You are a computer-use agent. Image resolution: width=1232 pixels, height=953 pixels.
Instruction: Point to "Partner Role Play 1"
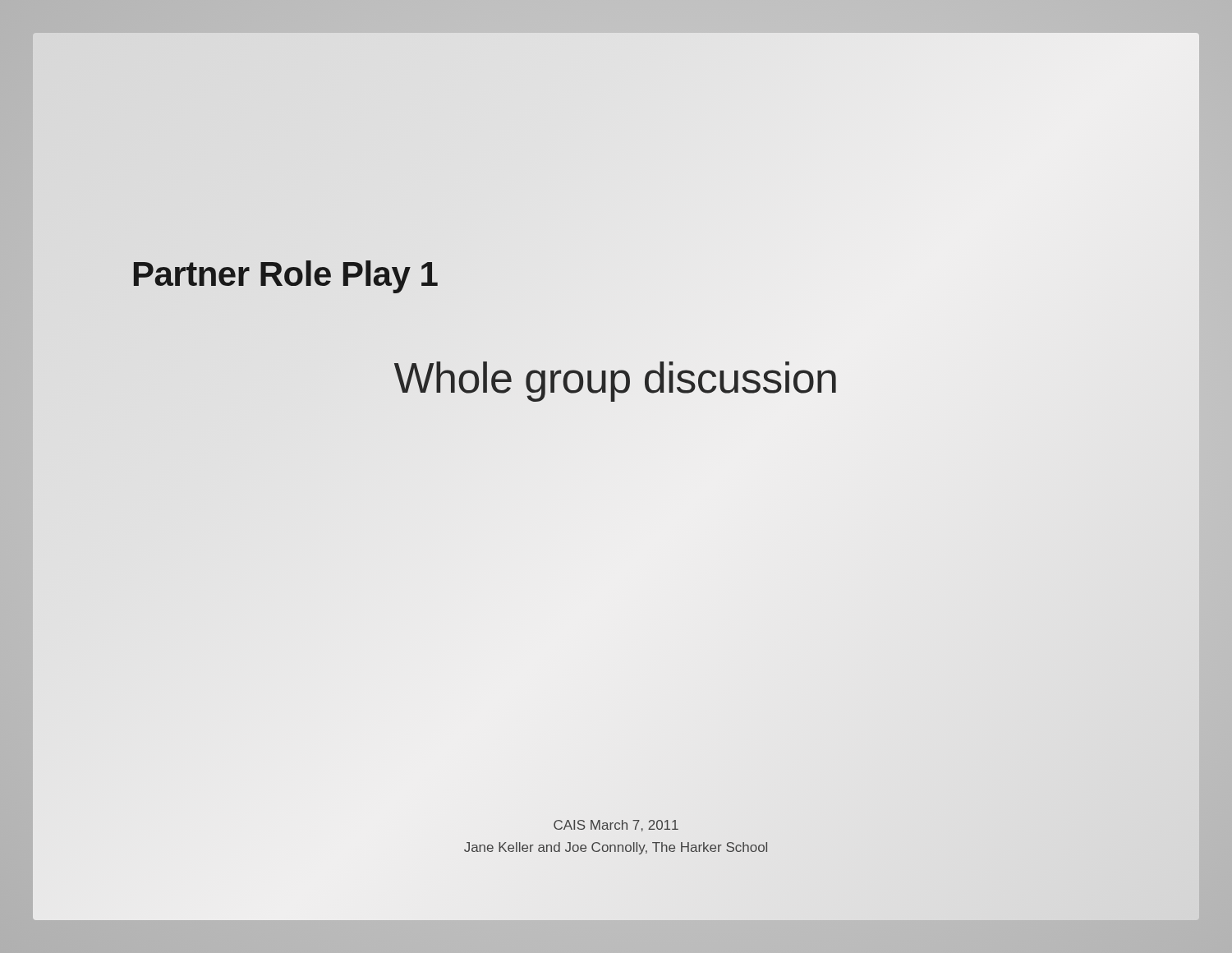click(285, 274)
